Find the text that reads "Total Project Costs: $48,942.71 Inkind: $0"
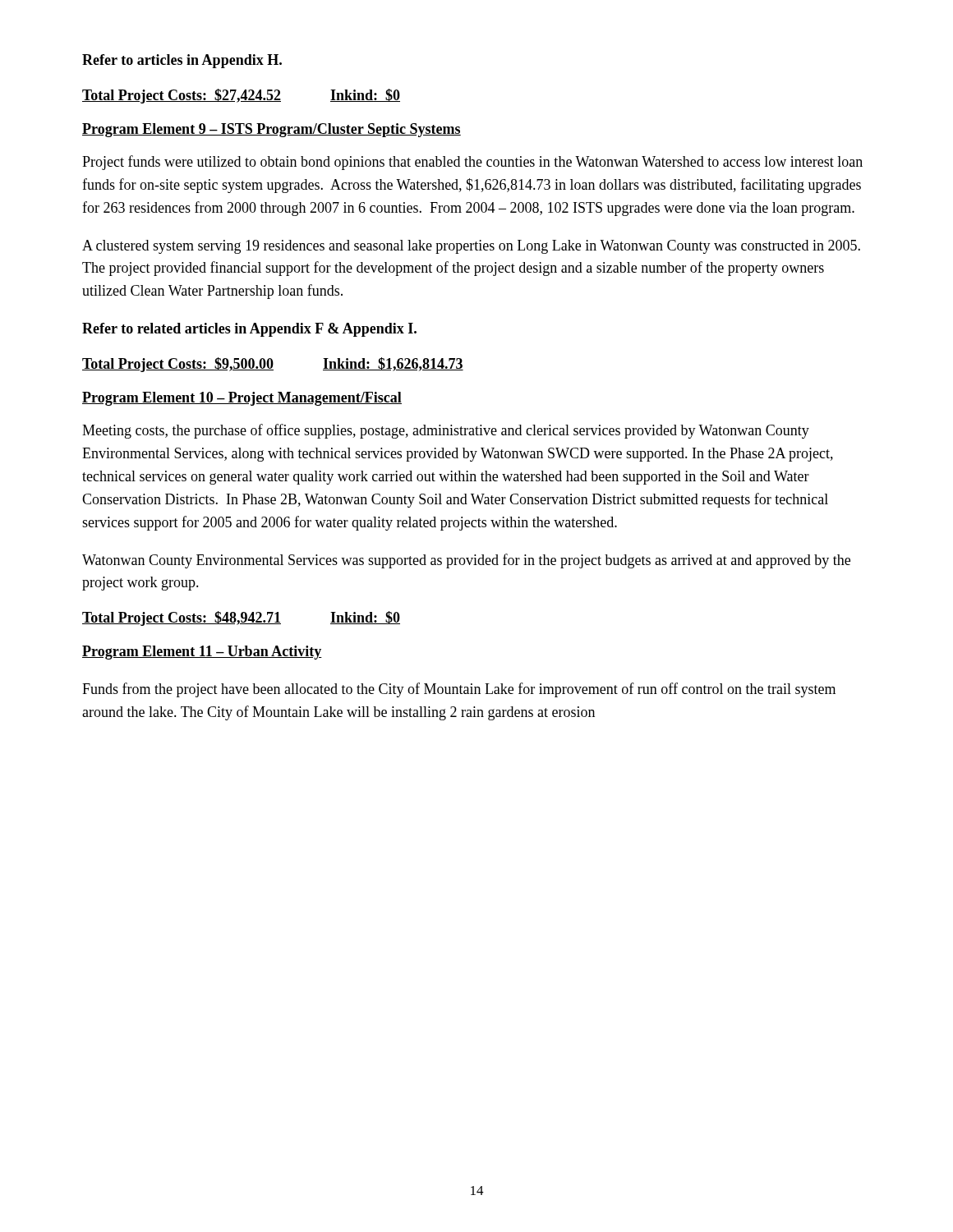Screen dimensions: 1232x953 (x=241, y=618)
